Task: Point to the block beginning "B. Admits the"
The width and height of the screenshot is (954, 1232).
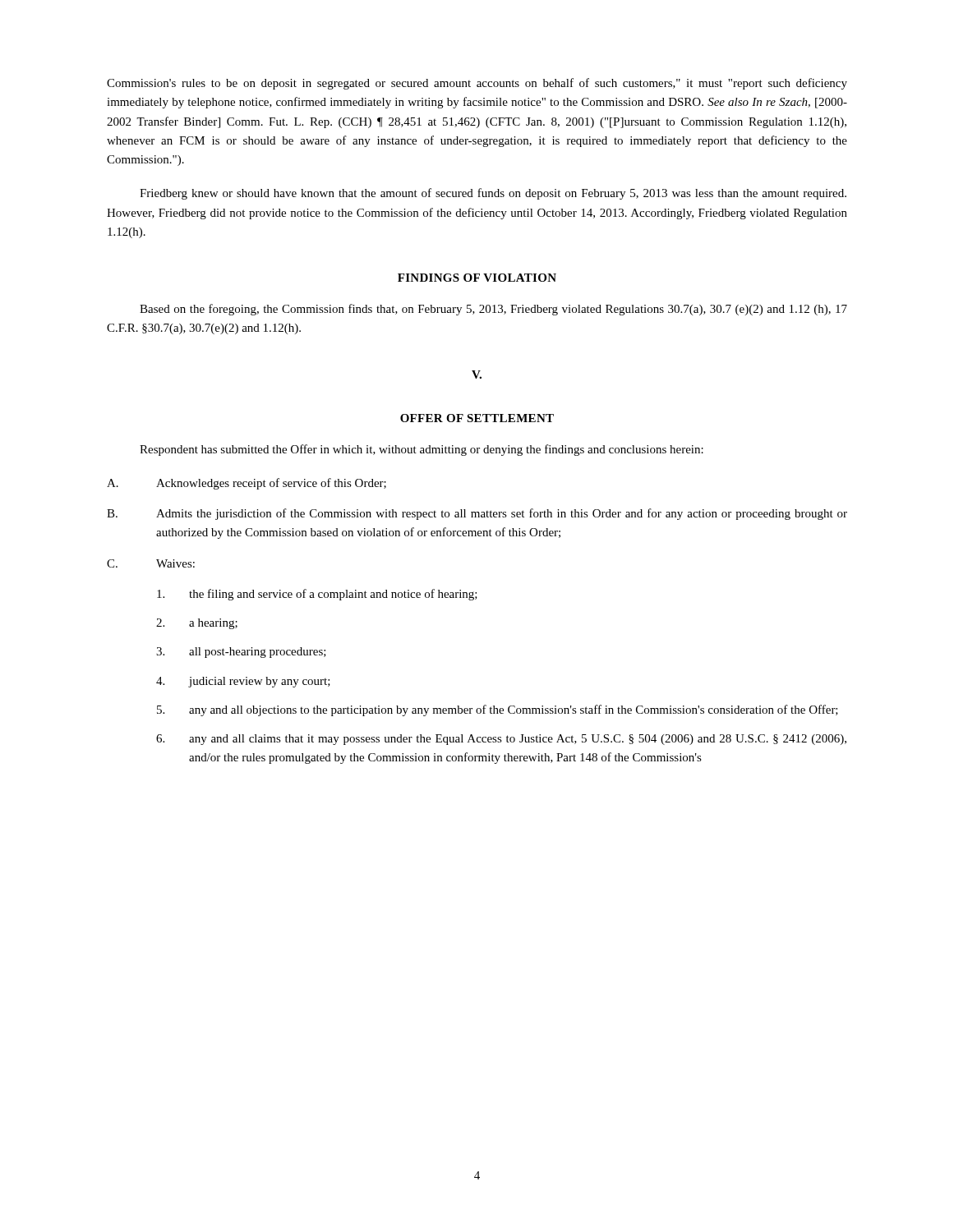Action: click(x=477, y=523)
